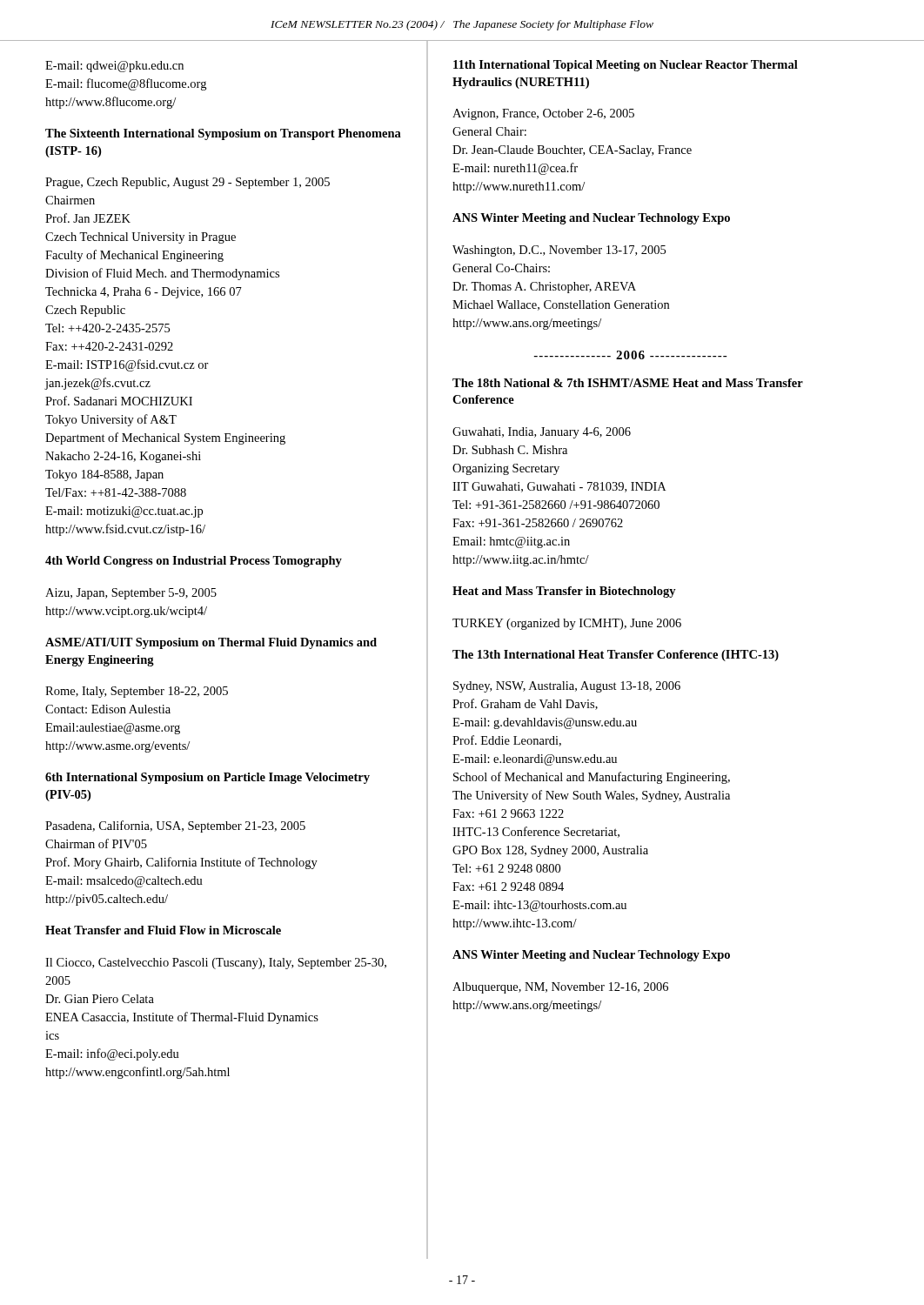Point to "E-mail: qdwei@pku.edu.cn E-mail: flucome@8flucome.org http://www.8flucome.org/"
The image size is (924, 1305).
pyautogui.click(x=114, y=67)
